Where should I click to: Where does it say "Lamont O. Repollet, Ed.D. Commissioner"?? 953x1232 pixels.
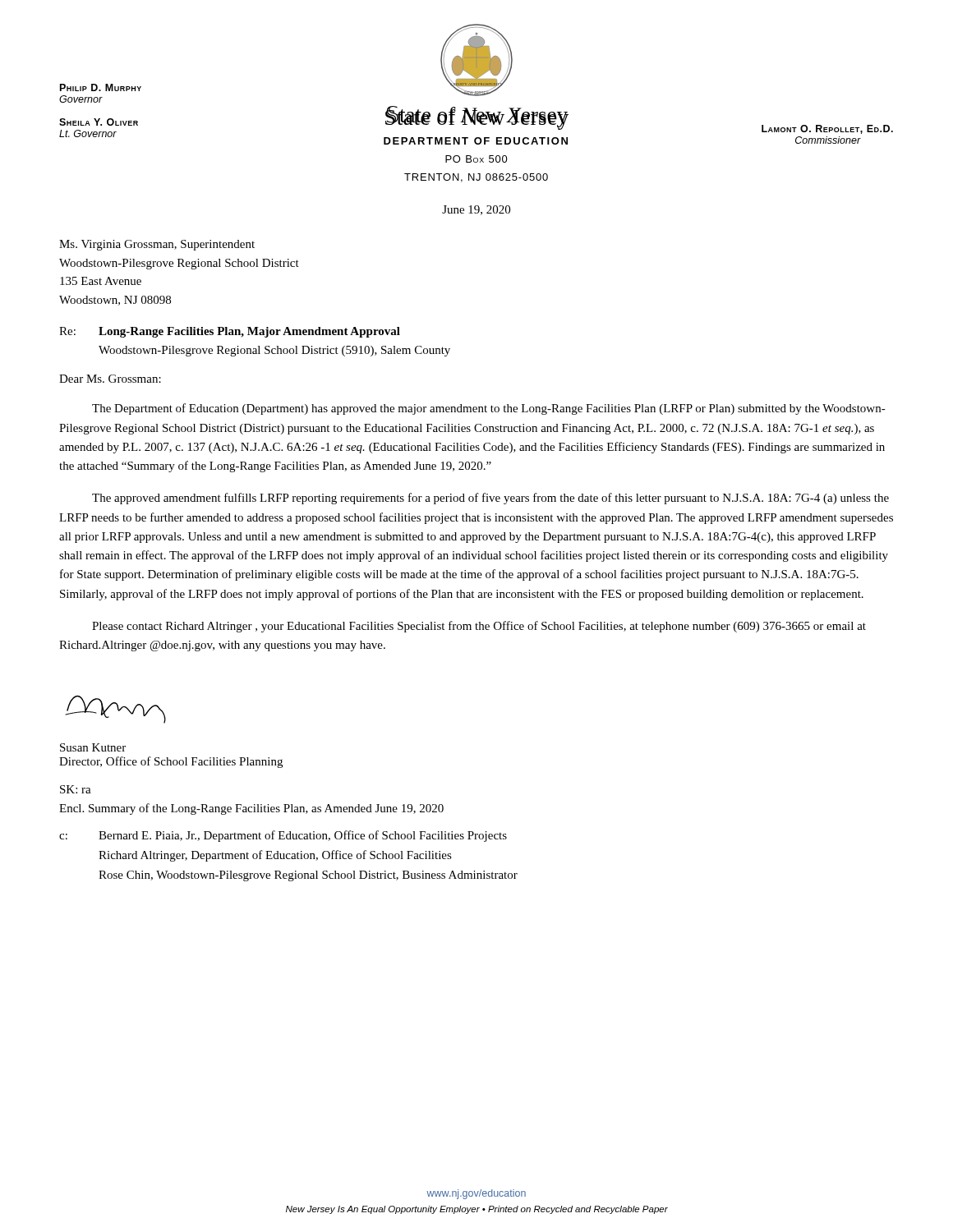point(827,135)
